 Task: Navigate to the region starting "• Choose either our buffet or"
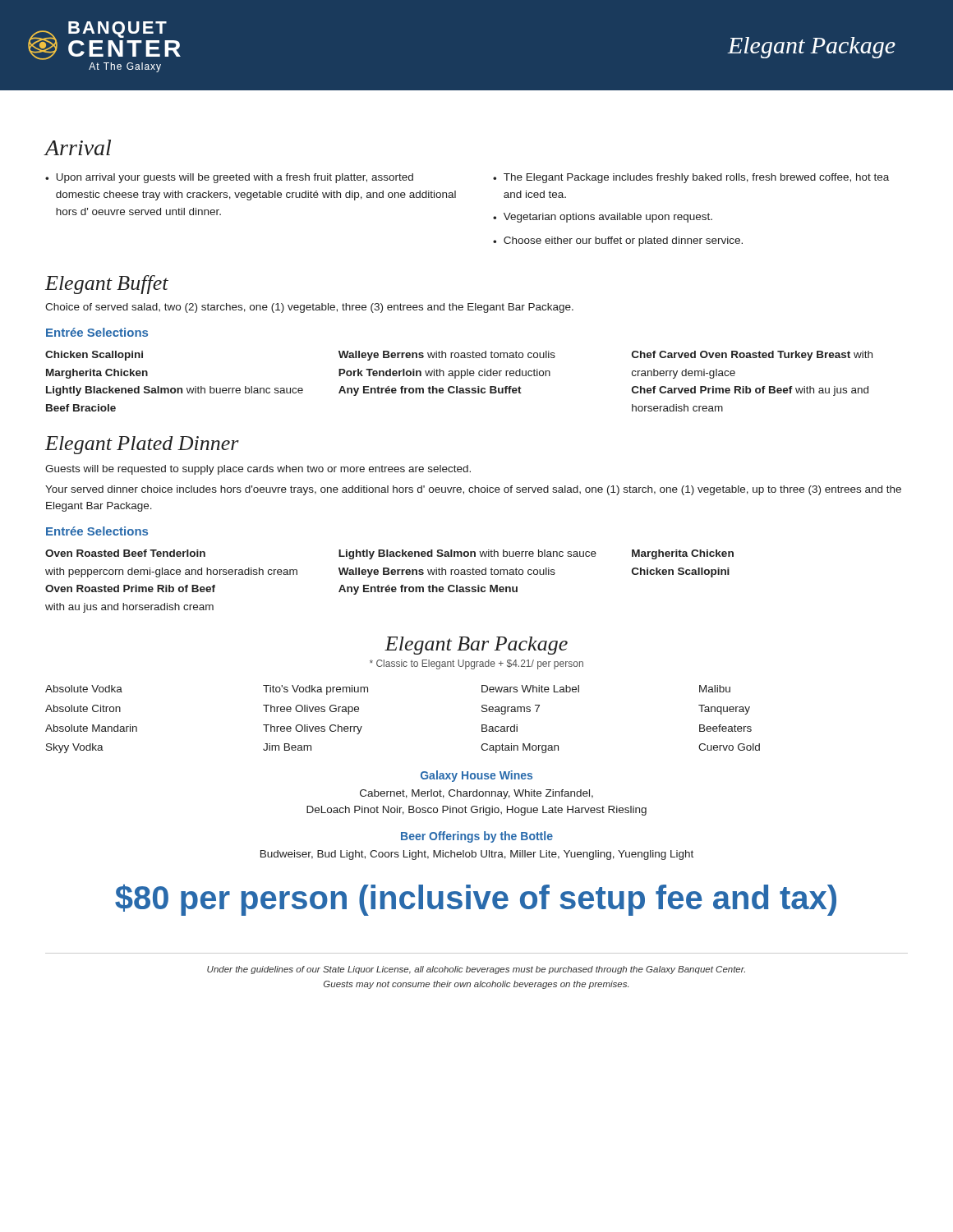coord(618,242)
